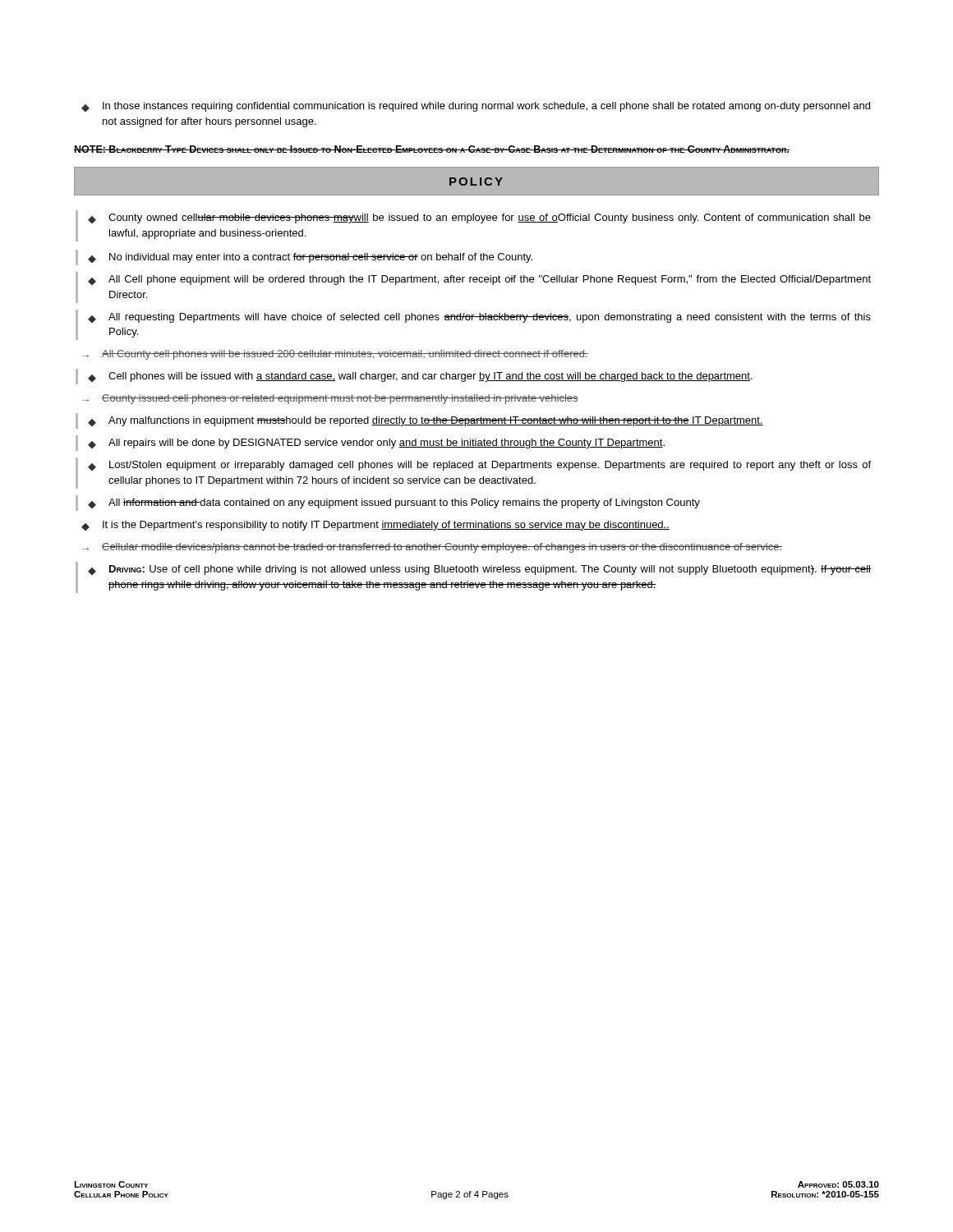Select the list item that says "◆ It is the Department's responsibility to notify"
Viewport: 953px width, 1232px height.
(472, 525)
